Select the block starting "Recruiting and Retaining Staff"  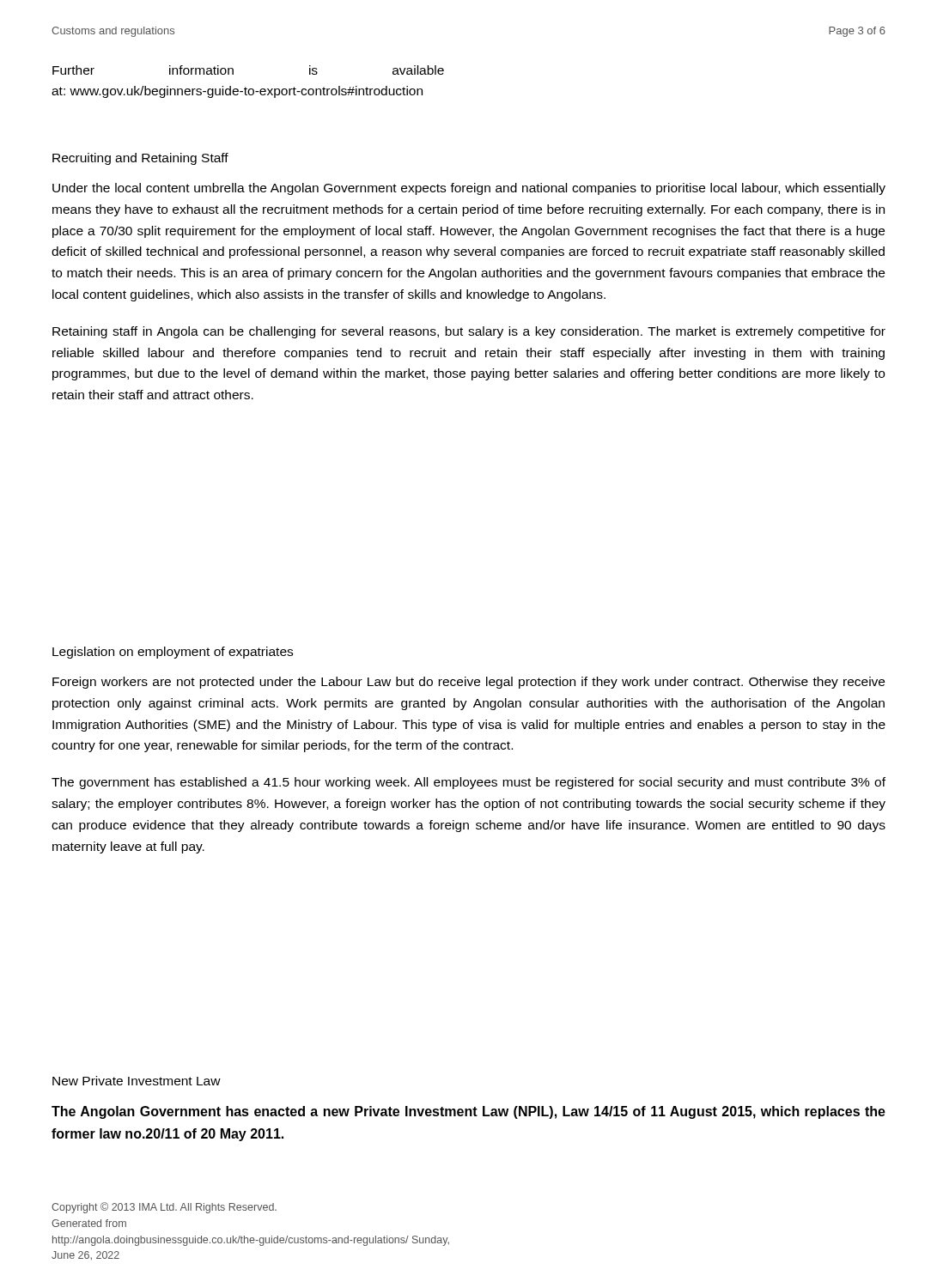[x=140, y=158]
